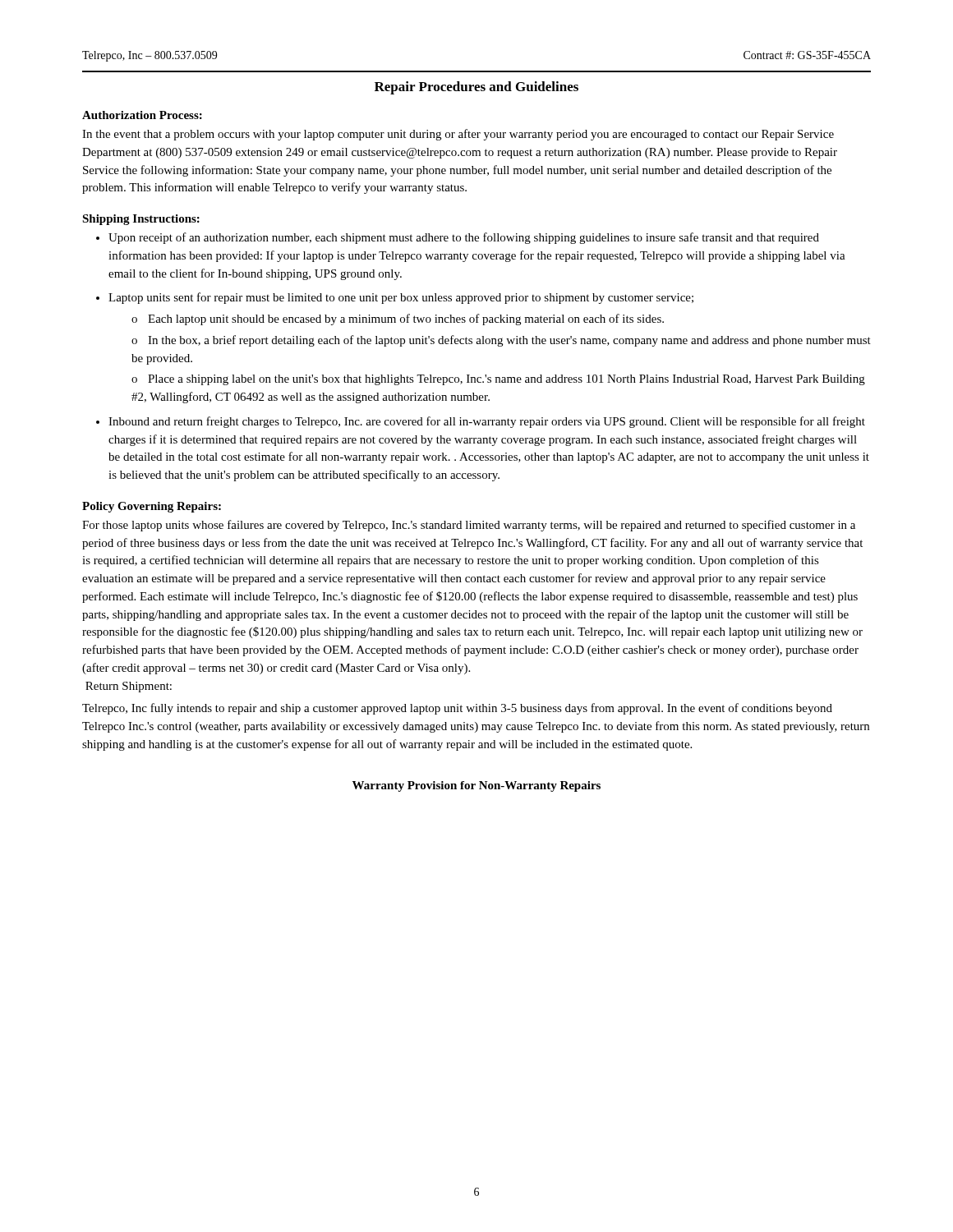Find the block on this page that starts "For those laptop units whose failures are covered"
This screenshot has height=1232, width=953.
pos(473,605)
